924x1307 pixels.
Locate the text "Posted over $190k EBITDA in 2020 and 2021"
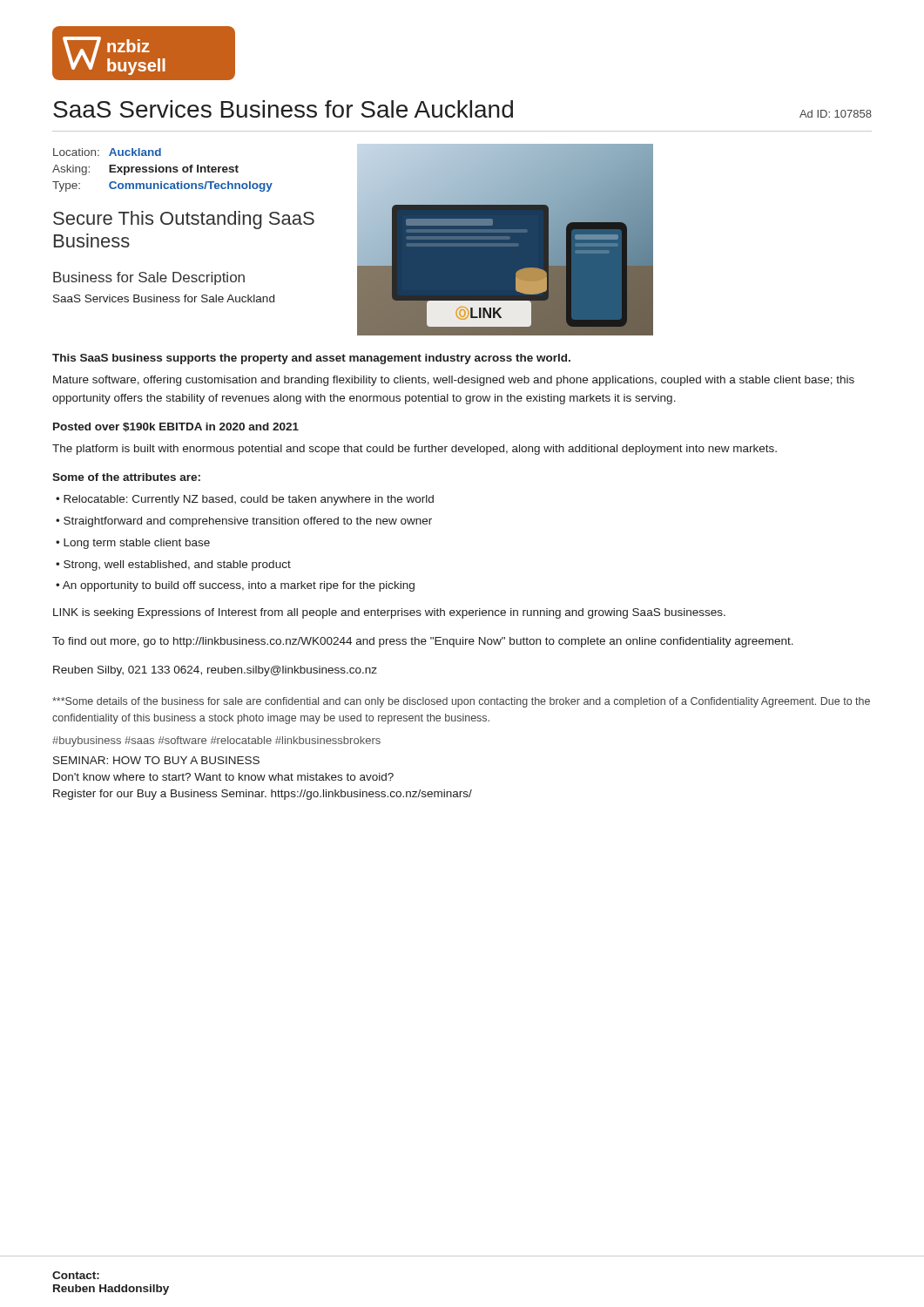click(x=176, y=426)
